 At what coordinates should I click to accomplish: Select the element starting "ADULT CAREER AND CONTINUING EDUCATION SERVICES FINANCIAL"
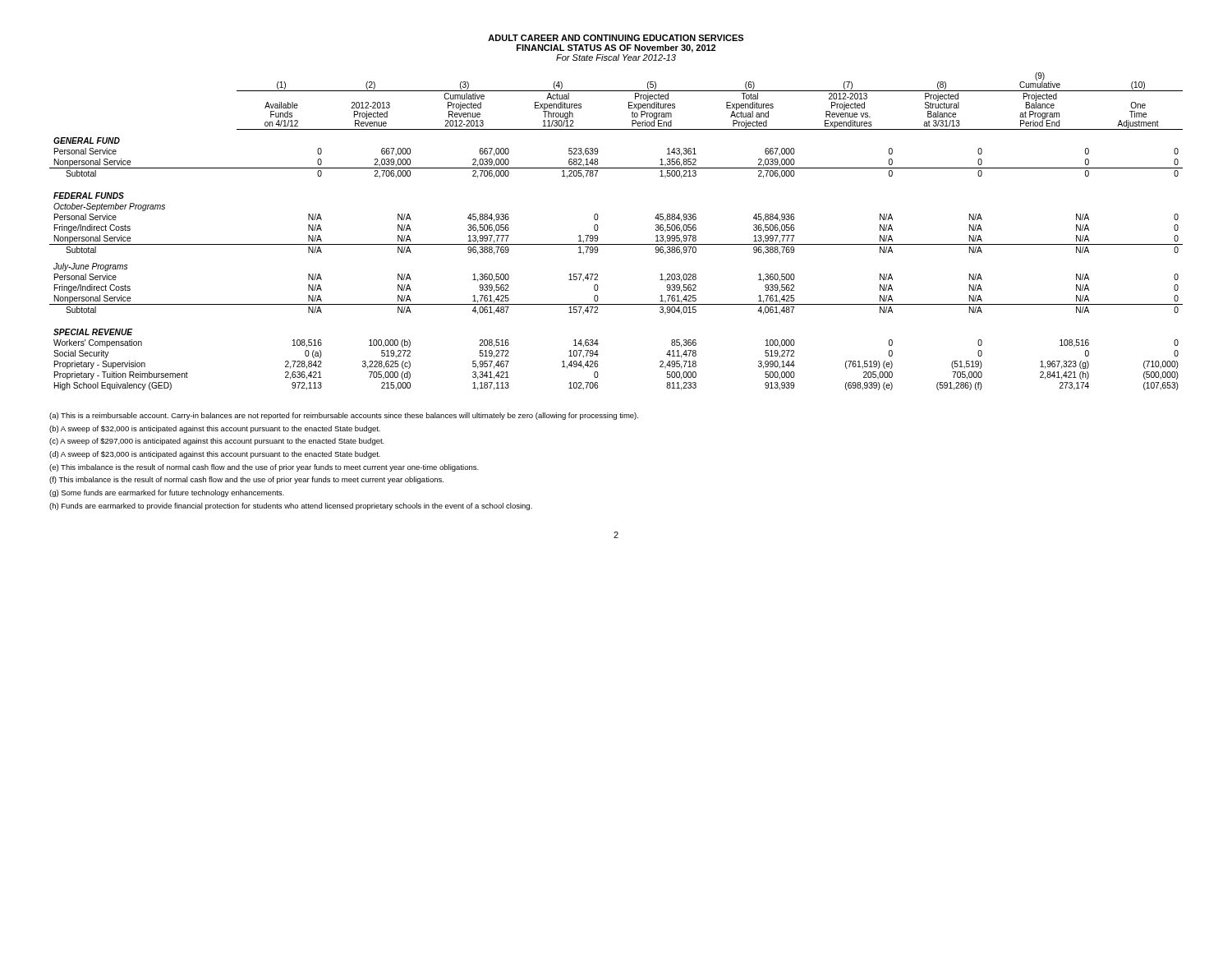(616, 48)
